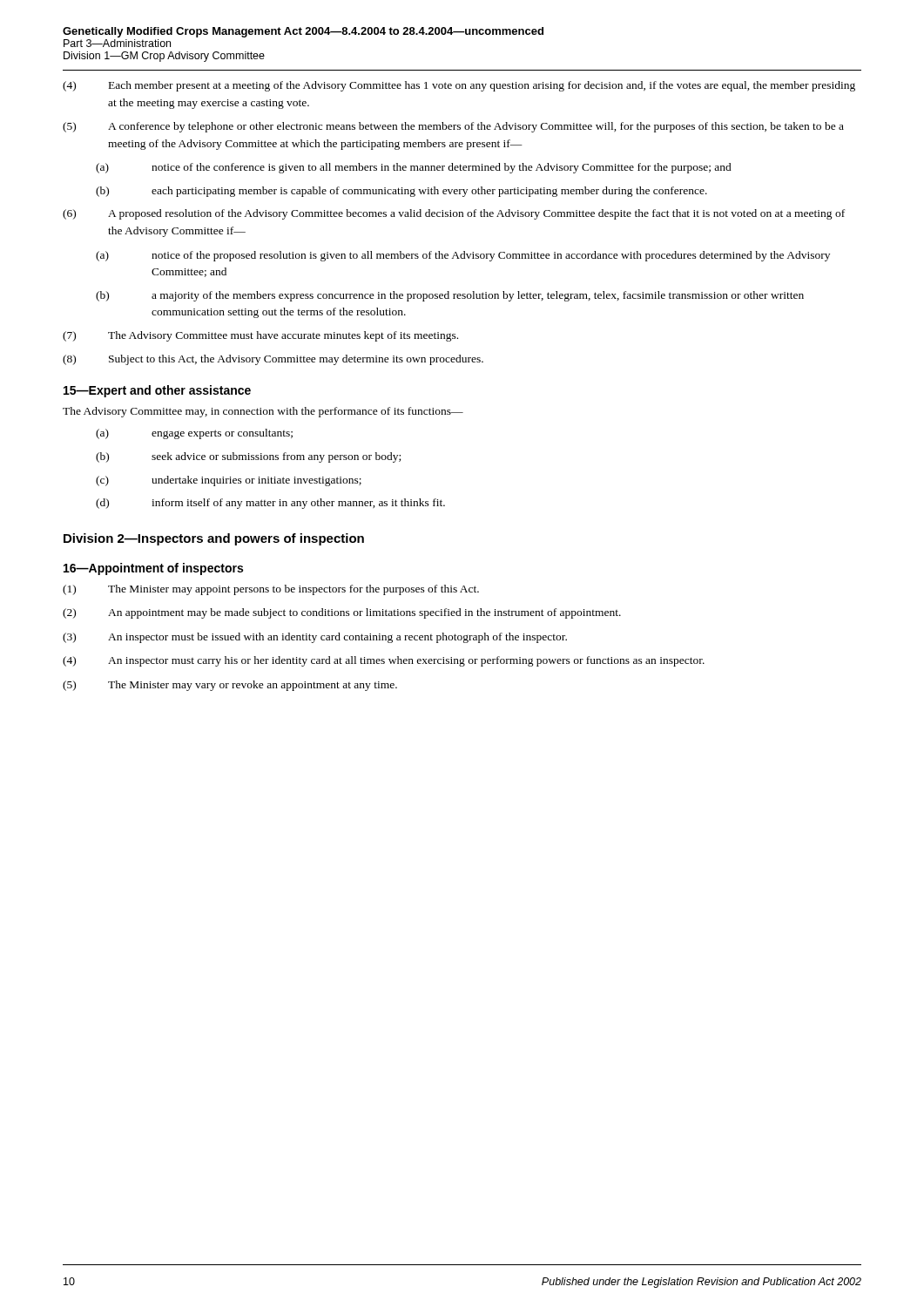Locate the text starting "(1) The Minister may appoint"

click(x=462, y=589)
